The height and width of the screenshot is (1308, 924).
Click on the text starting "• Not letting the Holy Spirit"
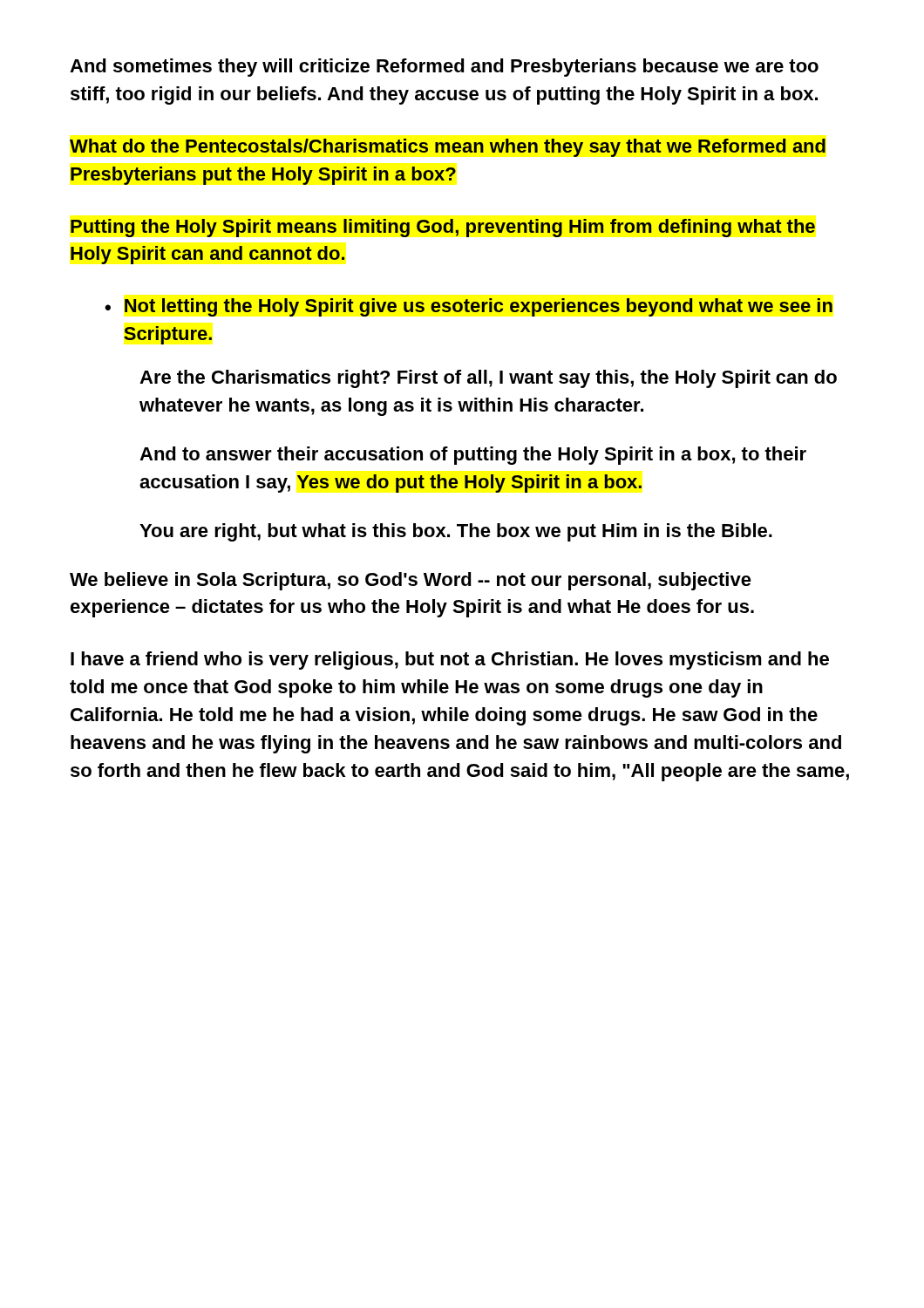point(479,320)
